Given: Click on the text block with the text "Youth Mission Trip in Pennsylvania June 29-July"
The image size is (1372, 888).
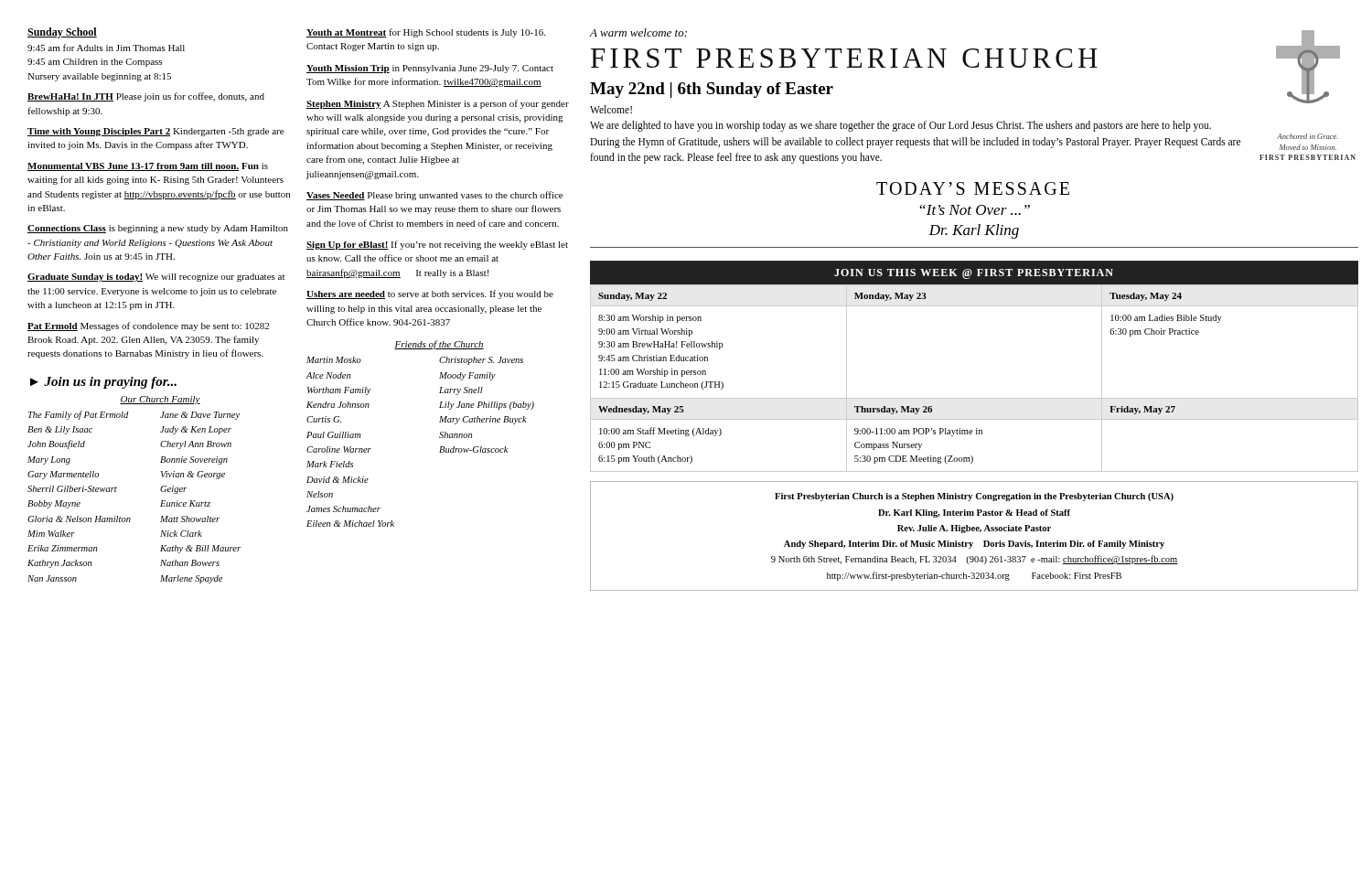Looking at the screenshot, I should 430,75.
